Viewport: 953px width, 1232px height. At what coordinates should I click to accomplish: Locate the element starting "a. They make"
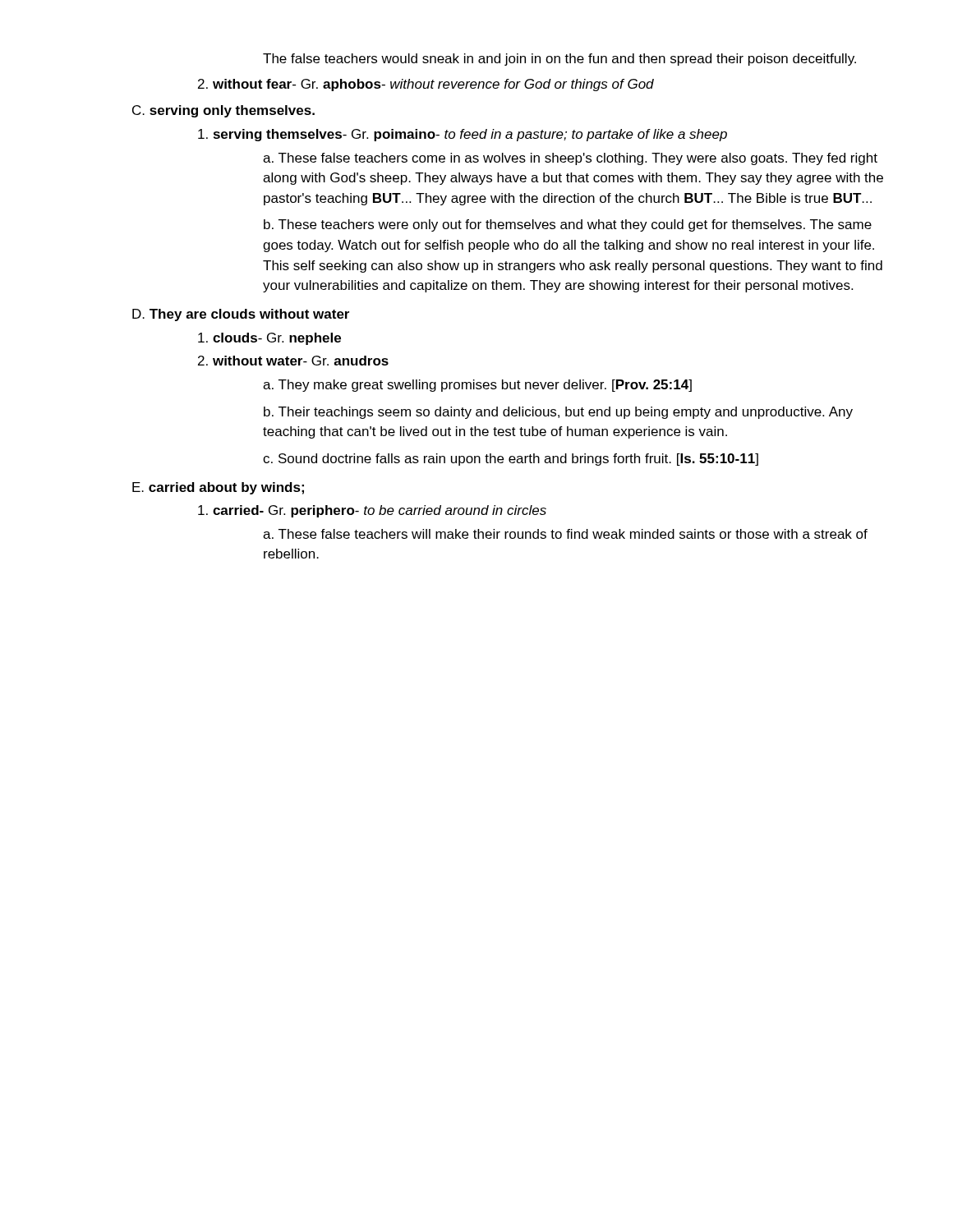click(x=478, y=385)
